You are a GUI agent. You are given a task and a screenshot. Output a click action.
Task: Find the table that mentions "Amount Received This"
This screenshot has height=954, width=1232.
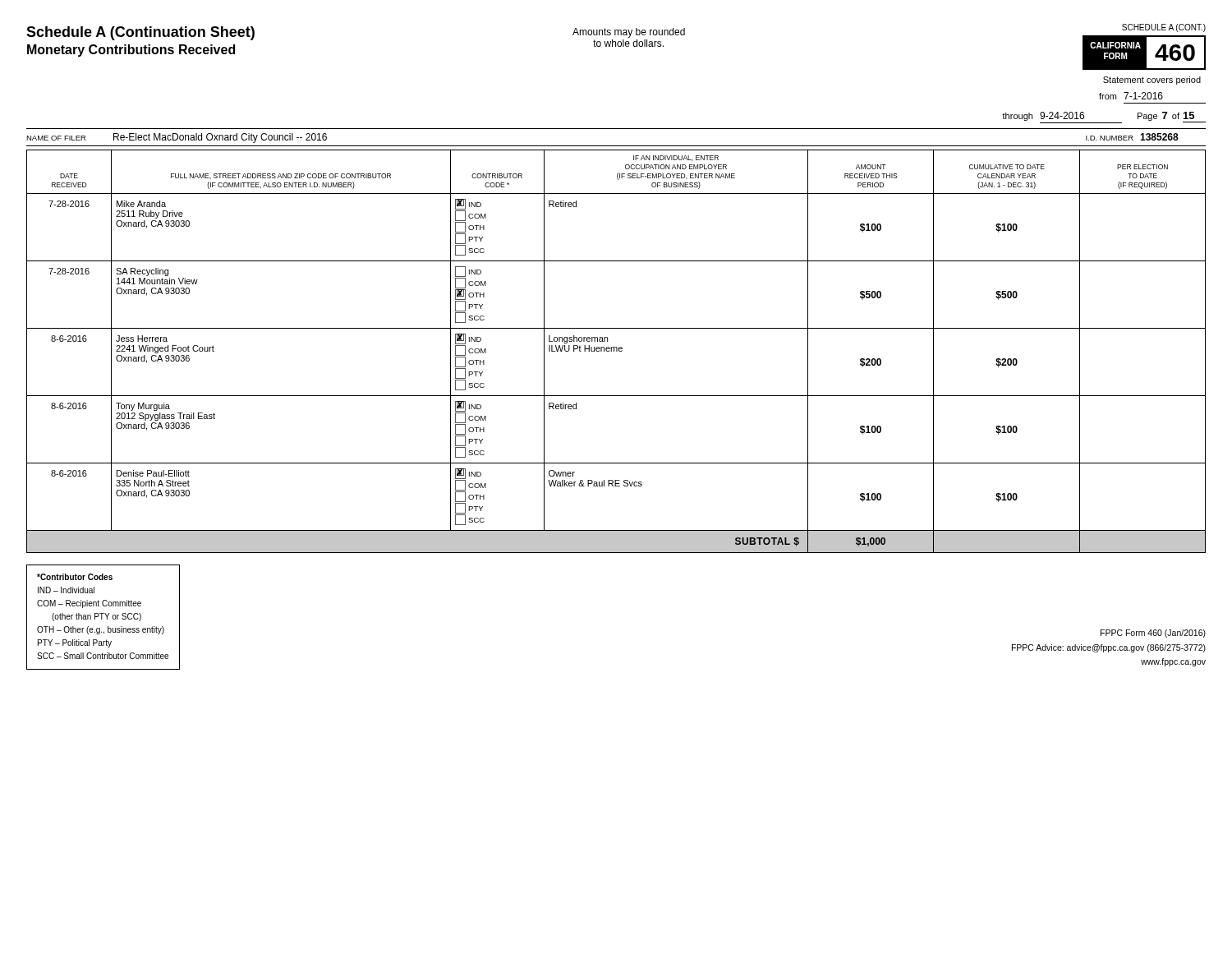coord(616,351)
